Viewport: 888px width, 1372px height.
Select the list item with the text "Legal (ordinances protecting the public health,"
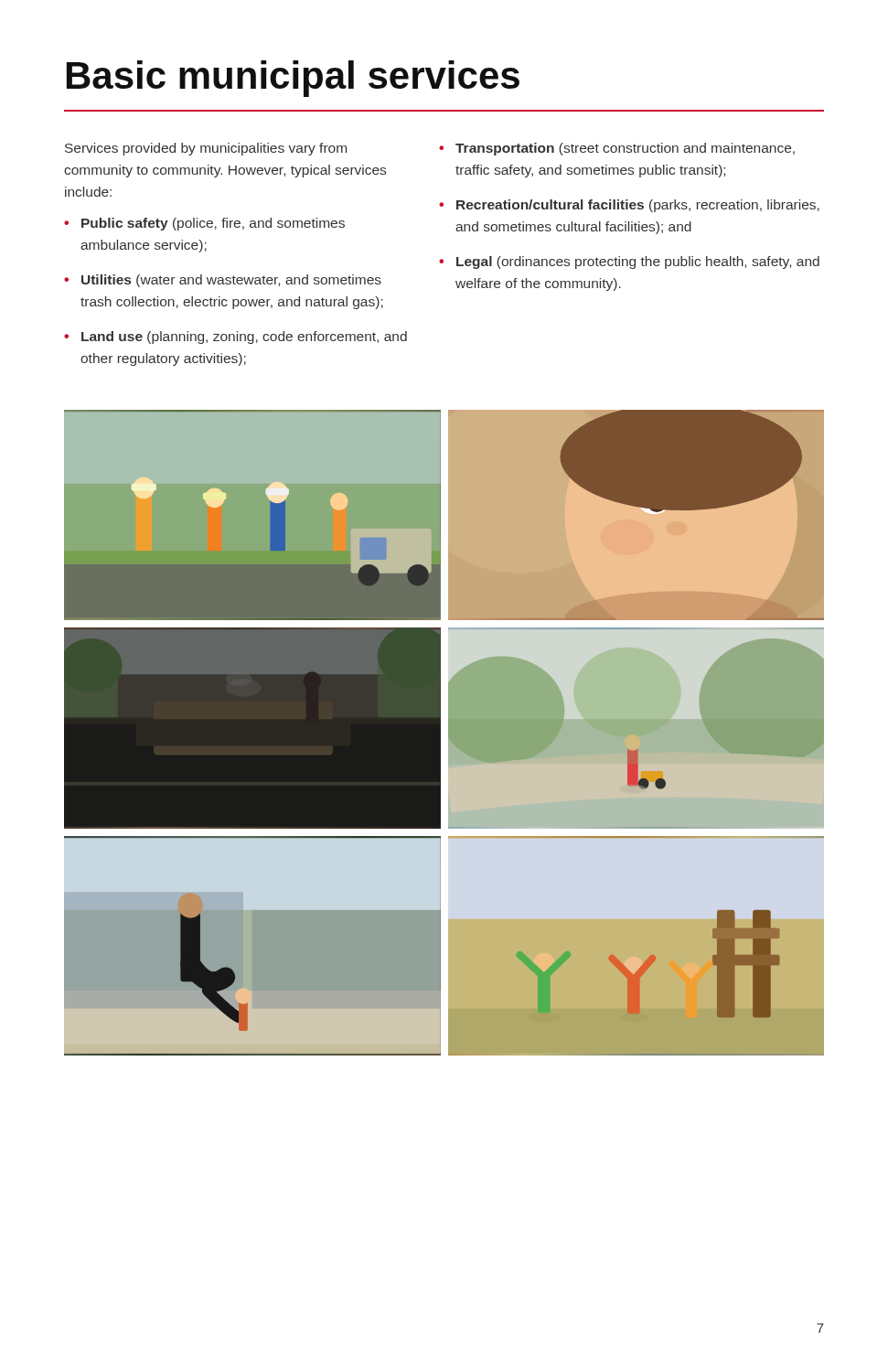pyautogui.click(x=638, y=272)
